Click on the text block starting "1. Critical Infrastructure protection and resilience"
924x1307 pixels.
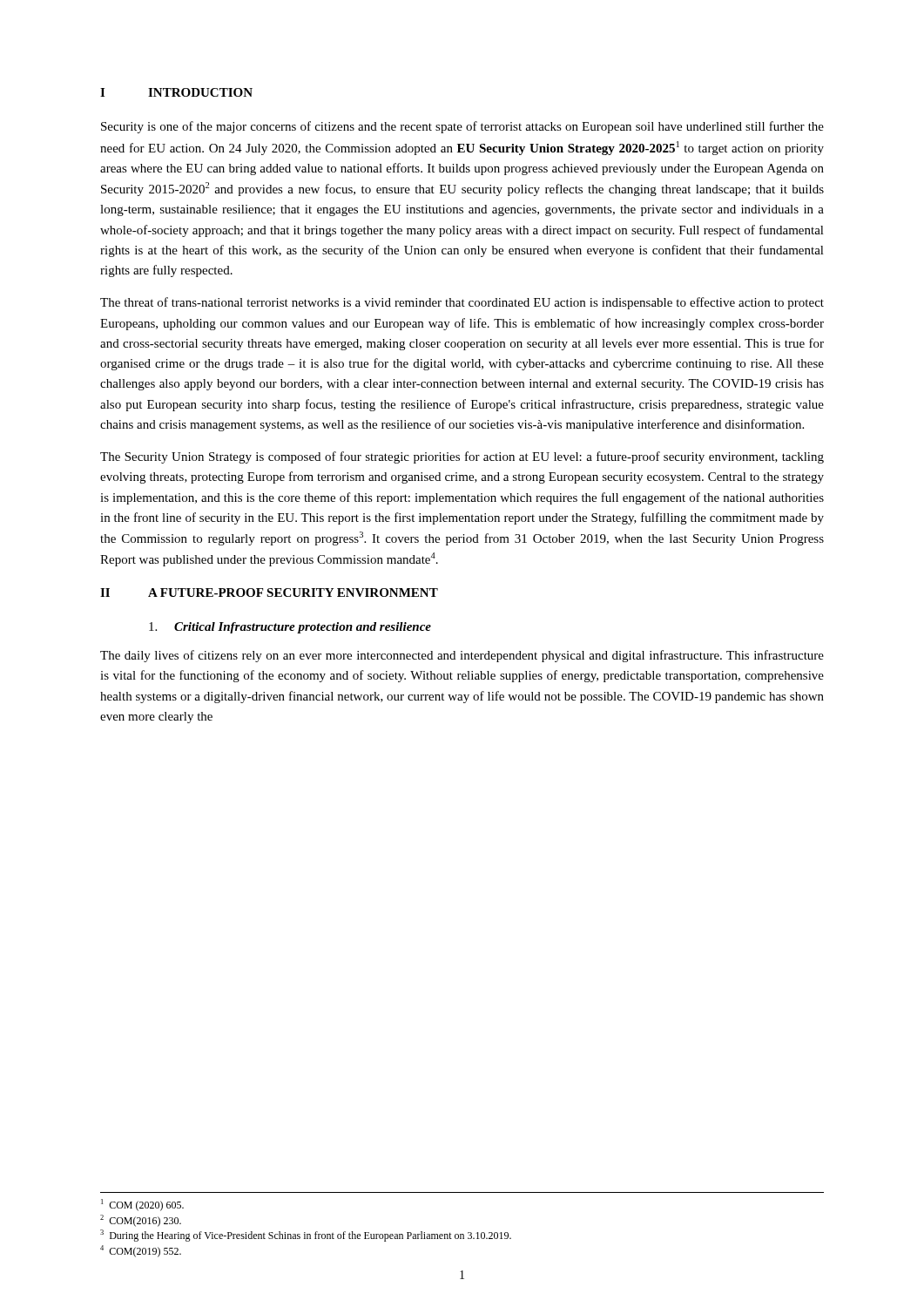point(290,628)
